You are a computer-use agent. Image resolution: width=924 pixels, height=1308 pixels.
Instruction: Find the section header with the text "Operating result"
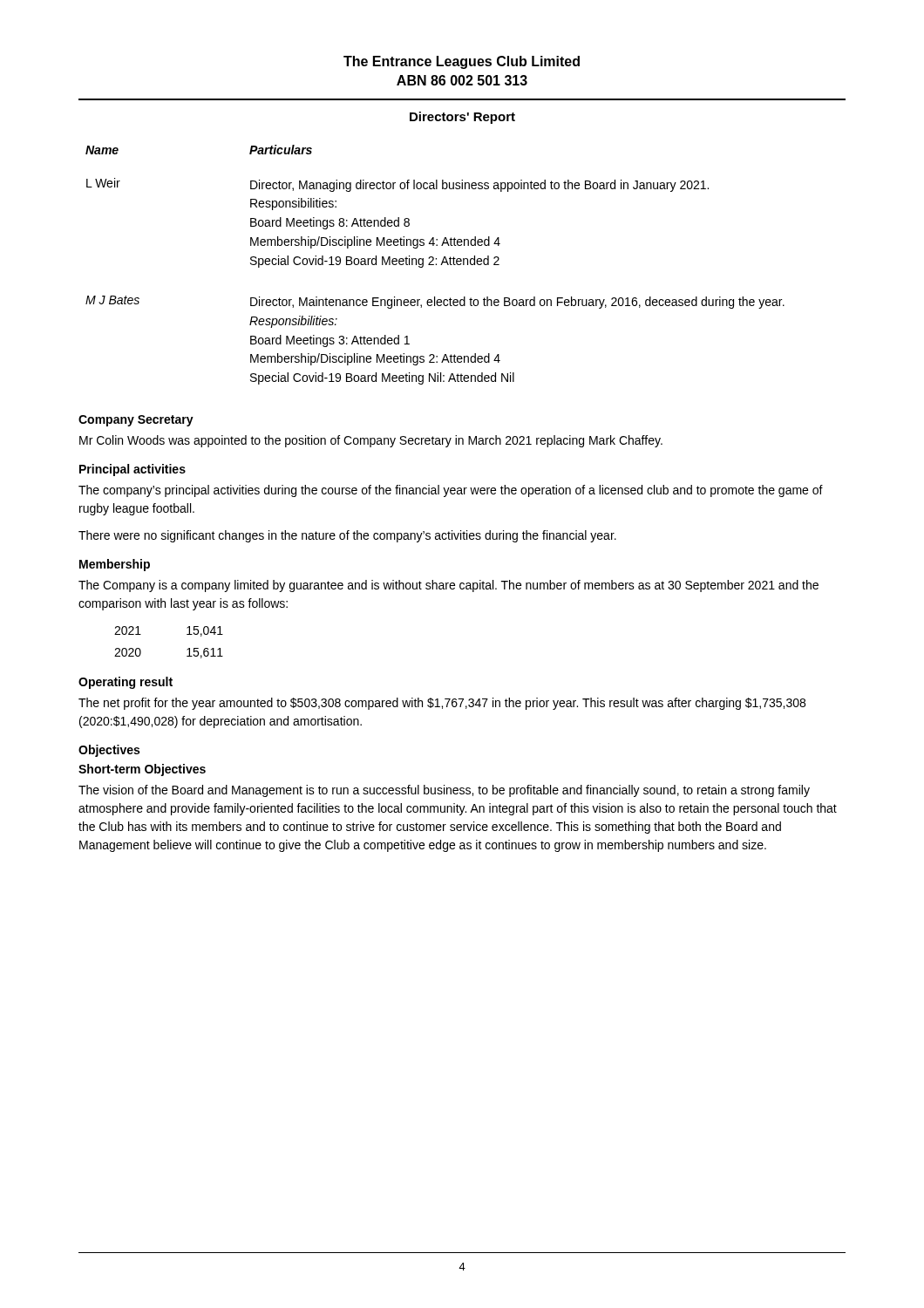pos(126,682)
